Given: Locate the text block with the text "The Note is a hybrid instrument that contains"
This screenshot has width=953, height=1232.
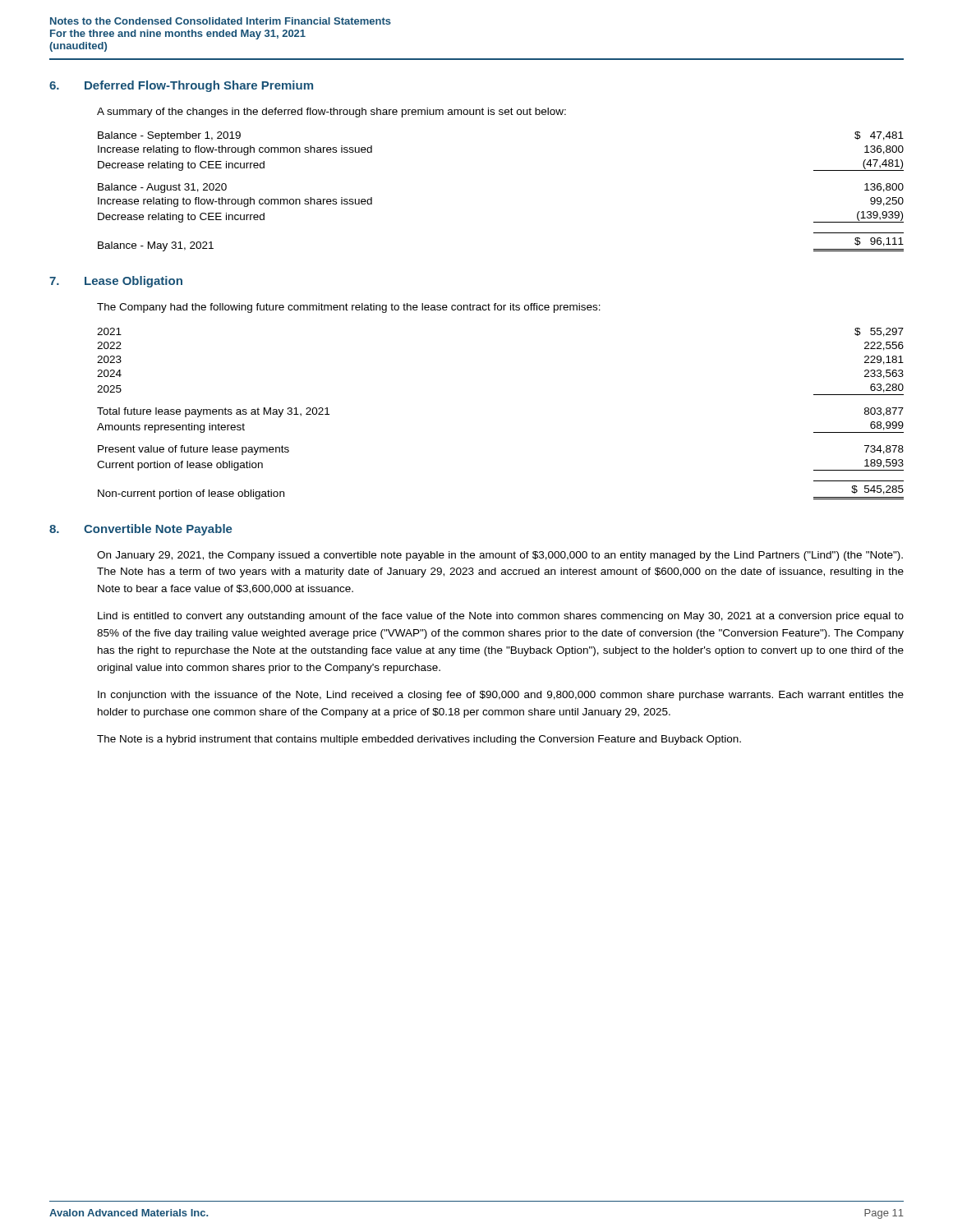Looking at the screenshot, I should click(419, 739).
